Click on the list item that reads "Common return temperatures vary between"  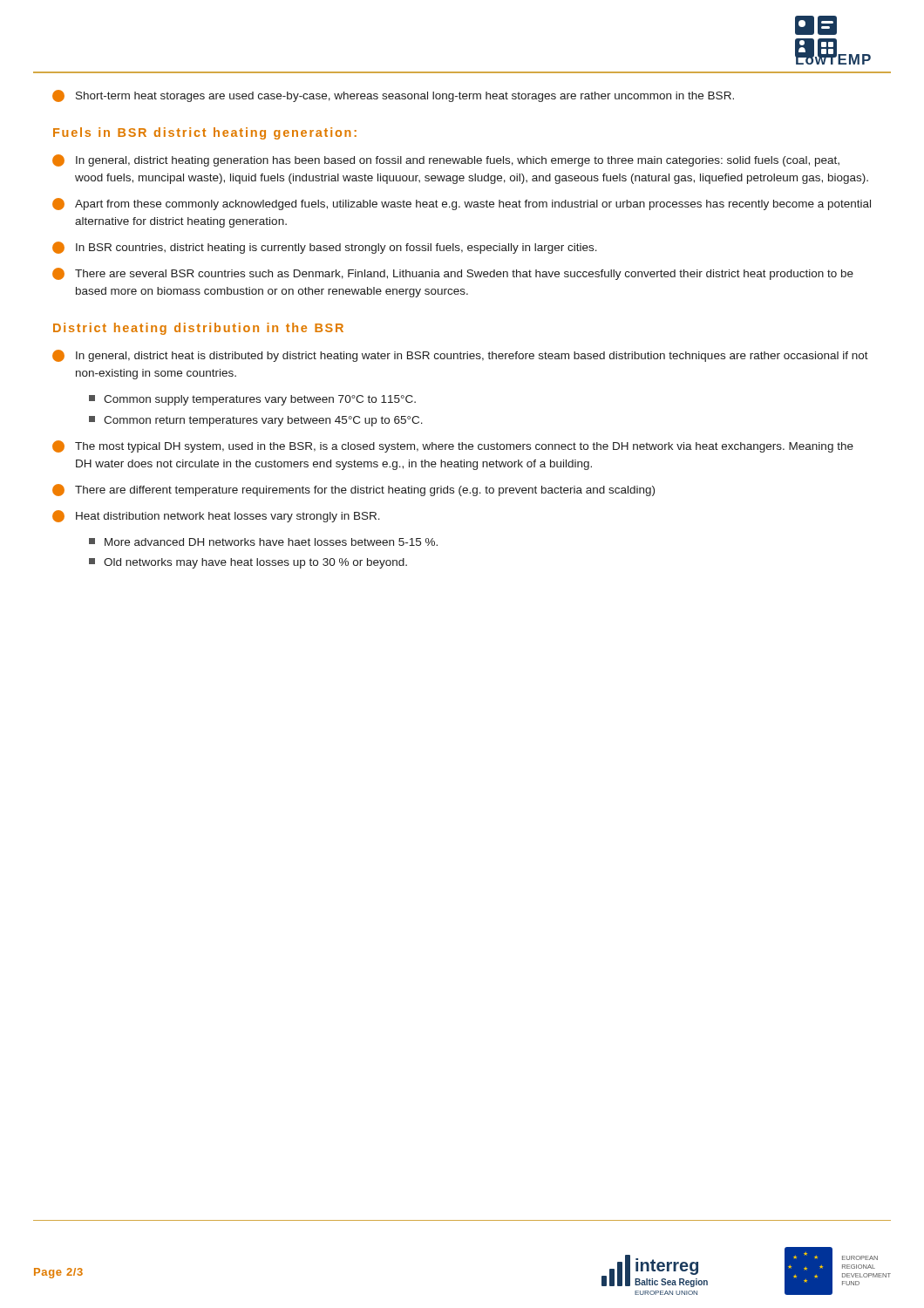(256, 421)
